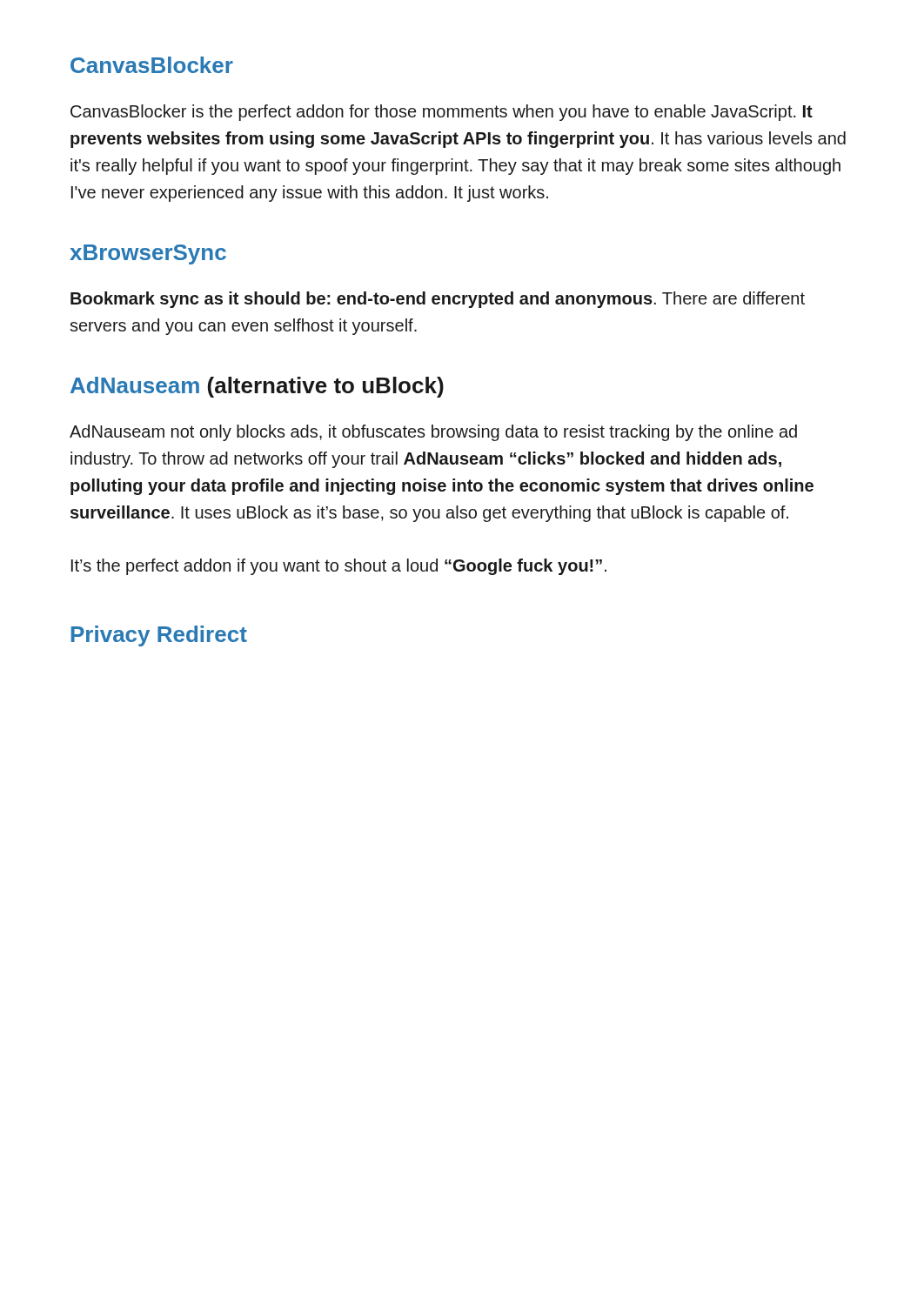
Task: Find the passage starting "Privacy Redirect"
Action: pos(158,634)
